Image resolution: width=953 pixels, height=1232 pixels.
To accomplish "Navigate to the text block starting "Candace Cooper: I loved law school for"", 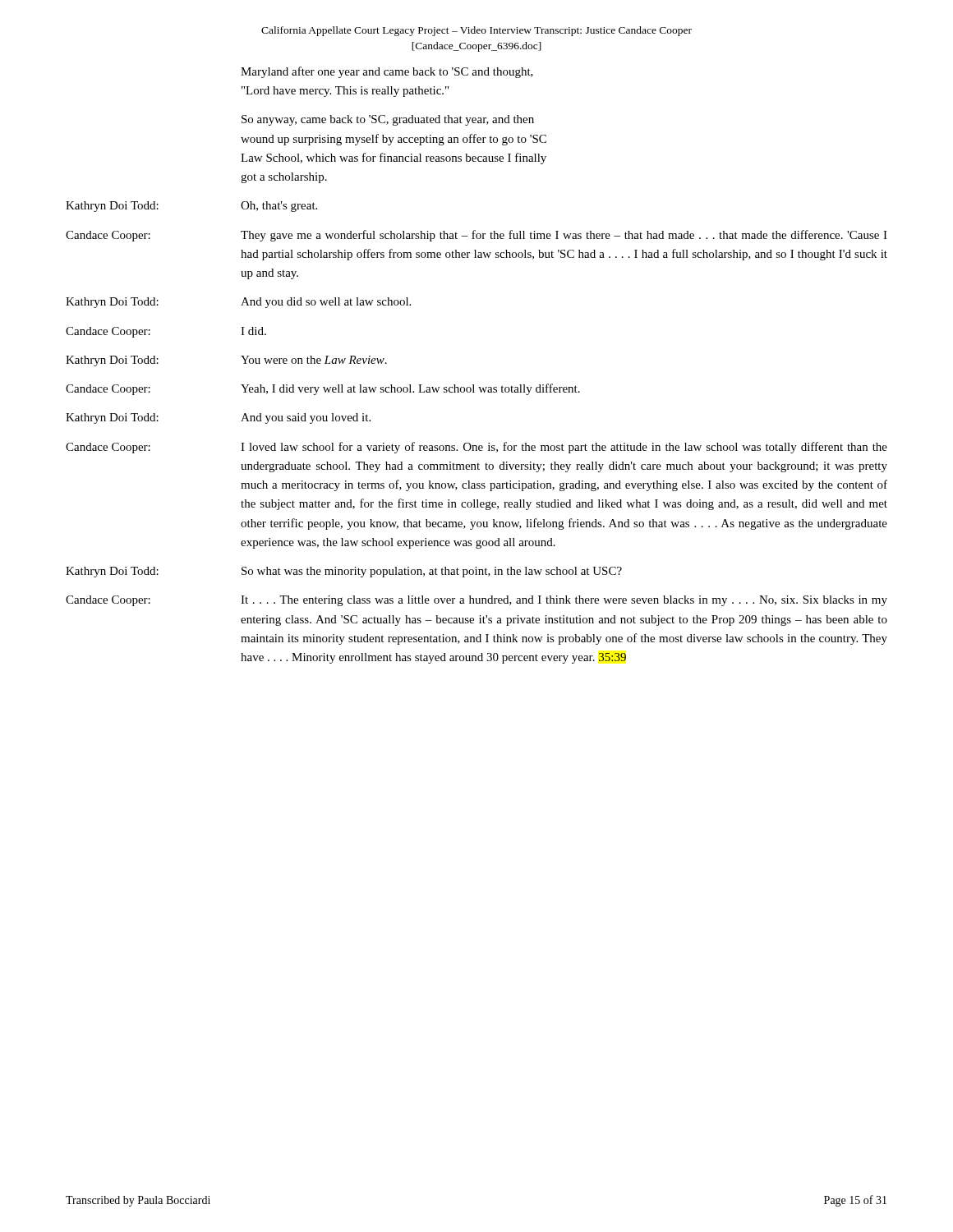I will click(x=476, y=495).
